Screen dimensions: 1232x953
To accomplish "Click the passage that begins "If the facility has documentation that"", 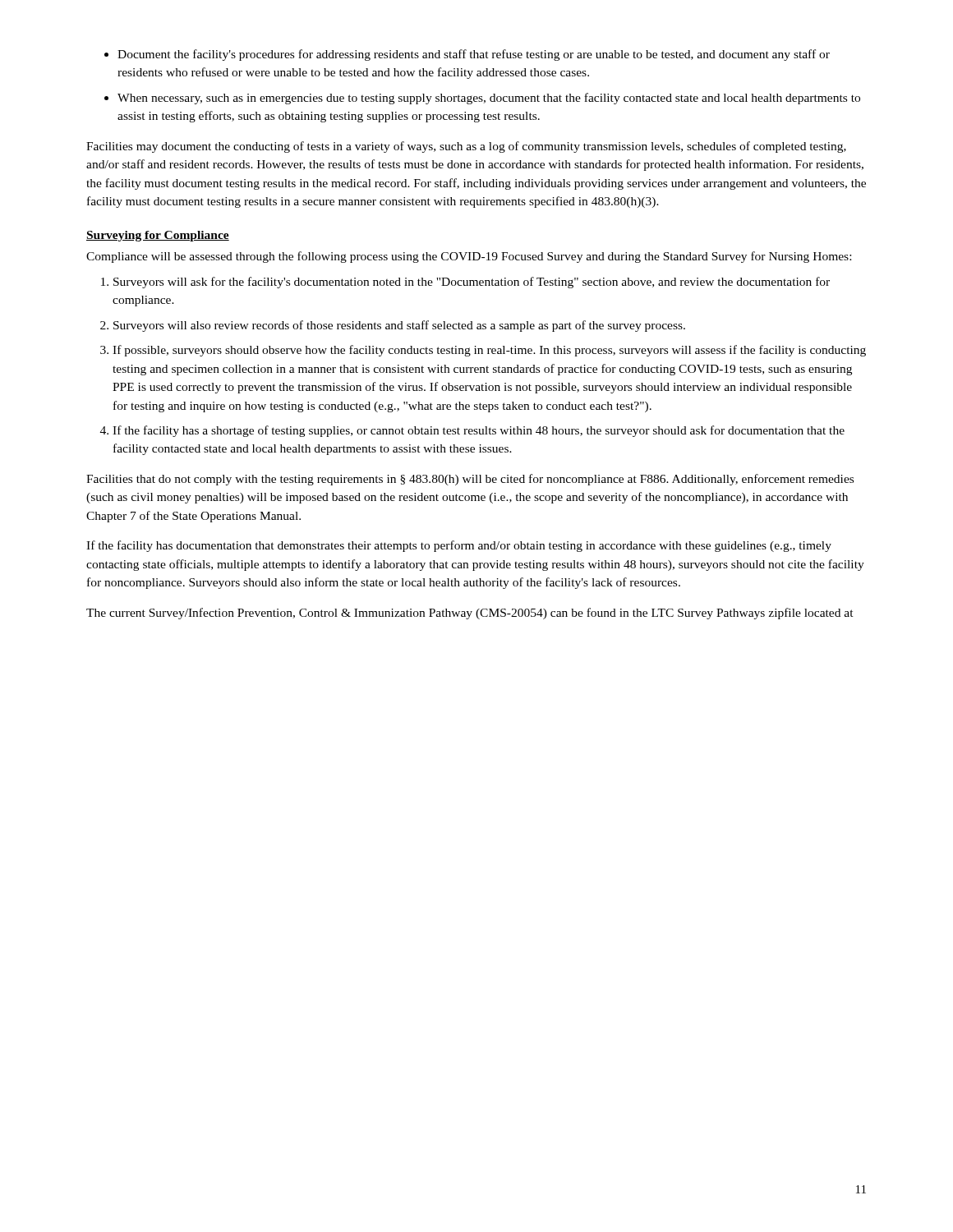I will 475,564.
